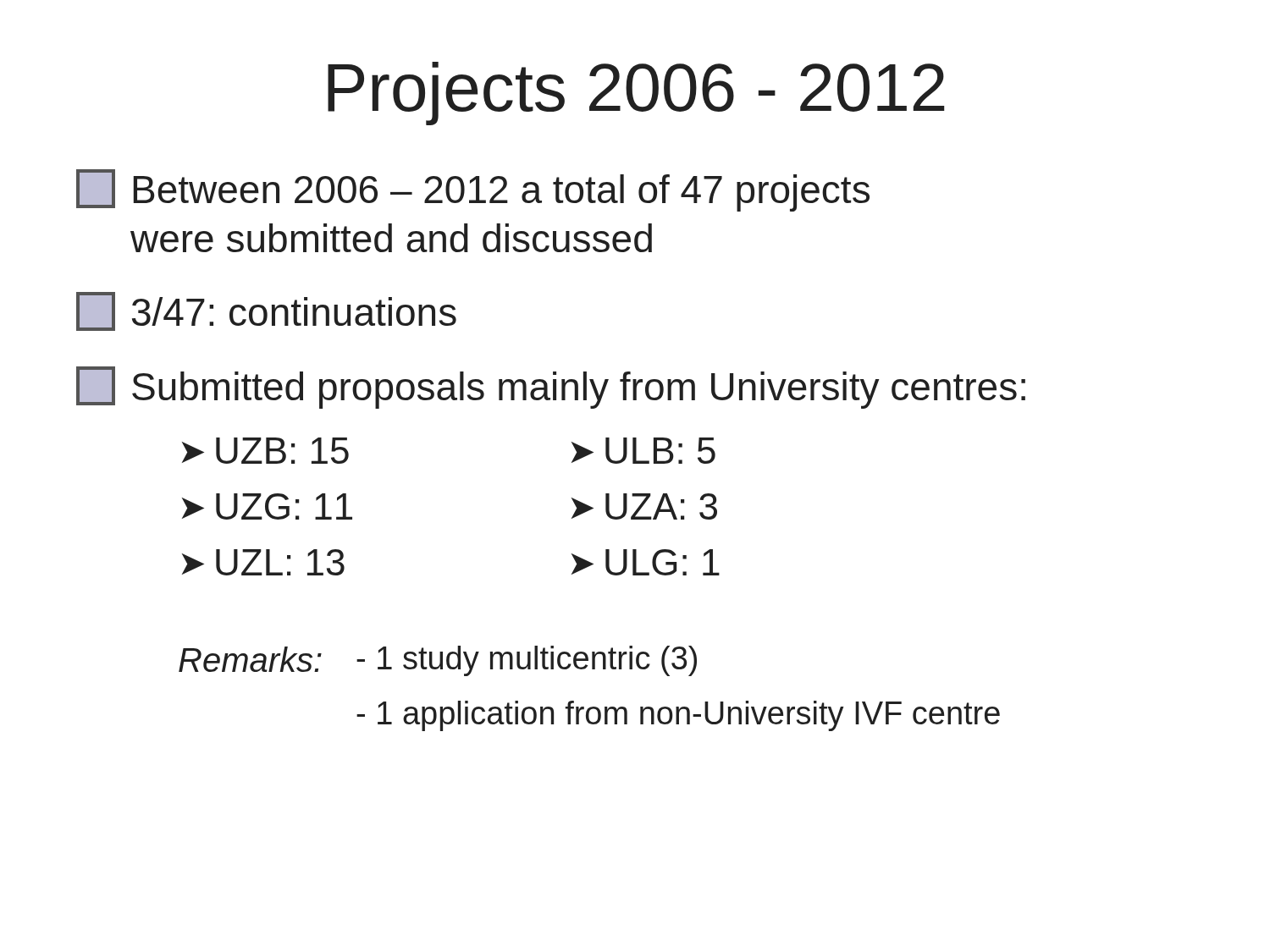1270x952 pixels.
Task: Point to the block starting "➤ULG: 1"
Action: pos(644,563)
